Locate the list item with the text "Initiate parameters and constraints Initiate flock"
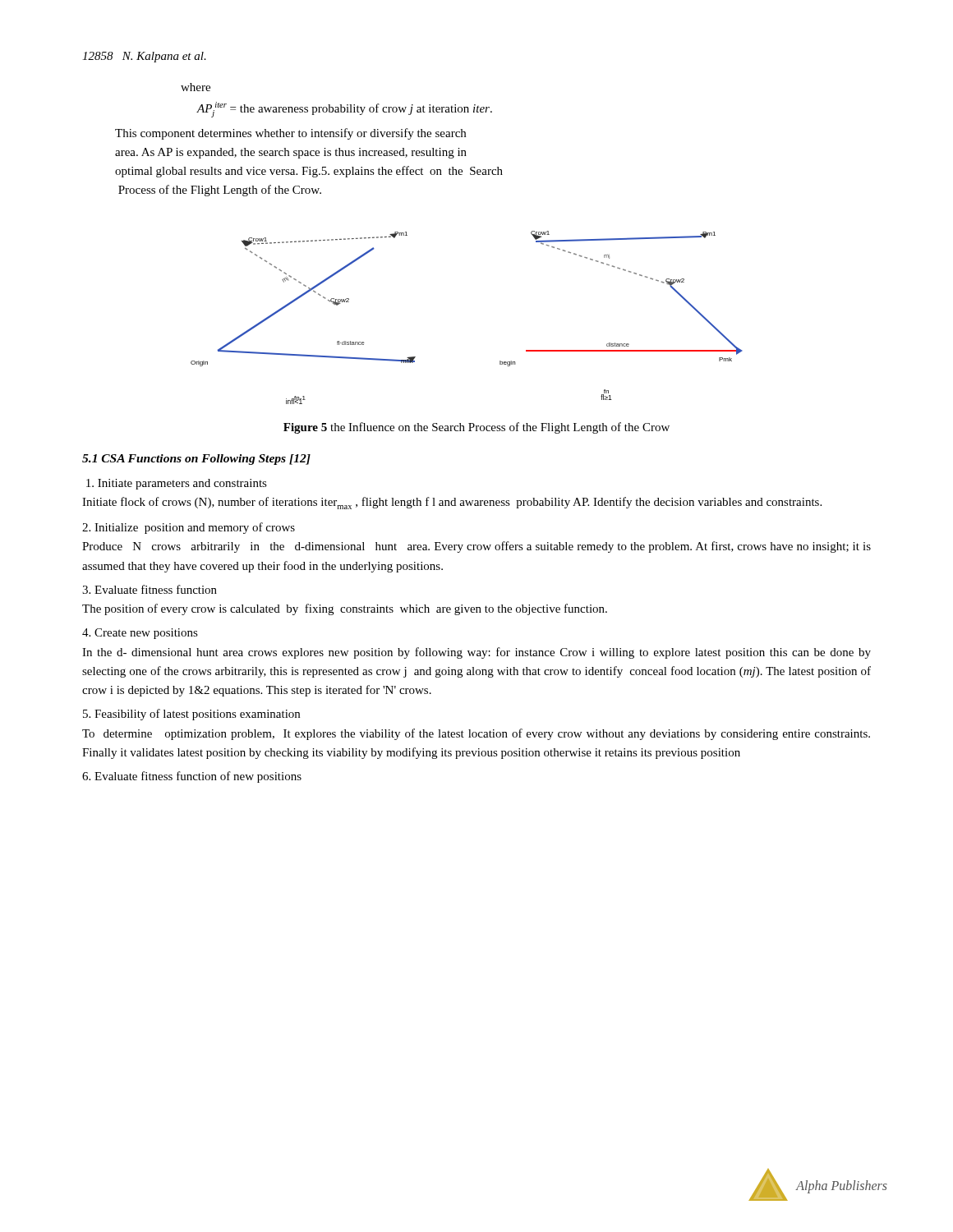 [452, 493]
